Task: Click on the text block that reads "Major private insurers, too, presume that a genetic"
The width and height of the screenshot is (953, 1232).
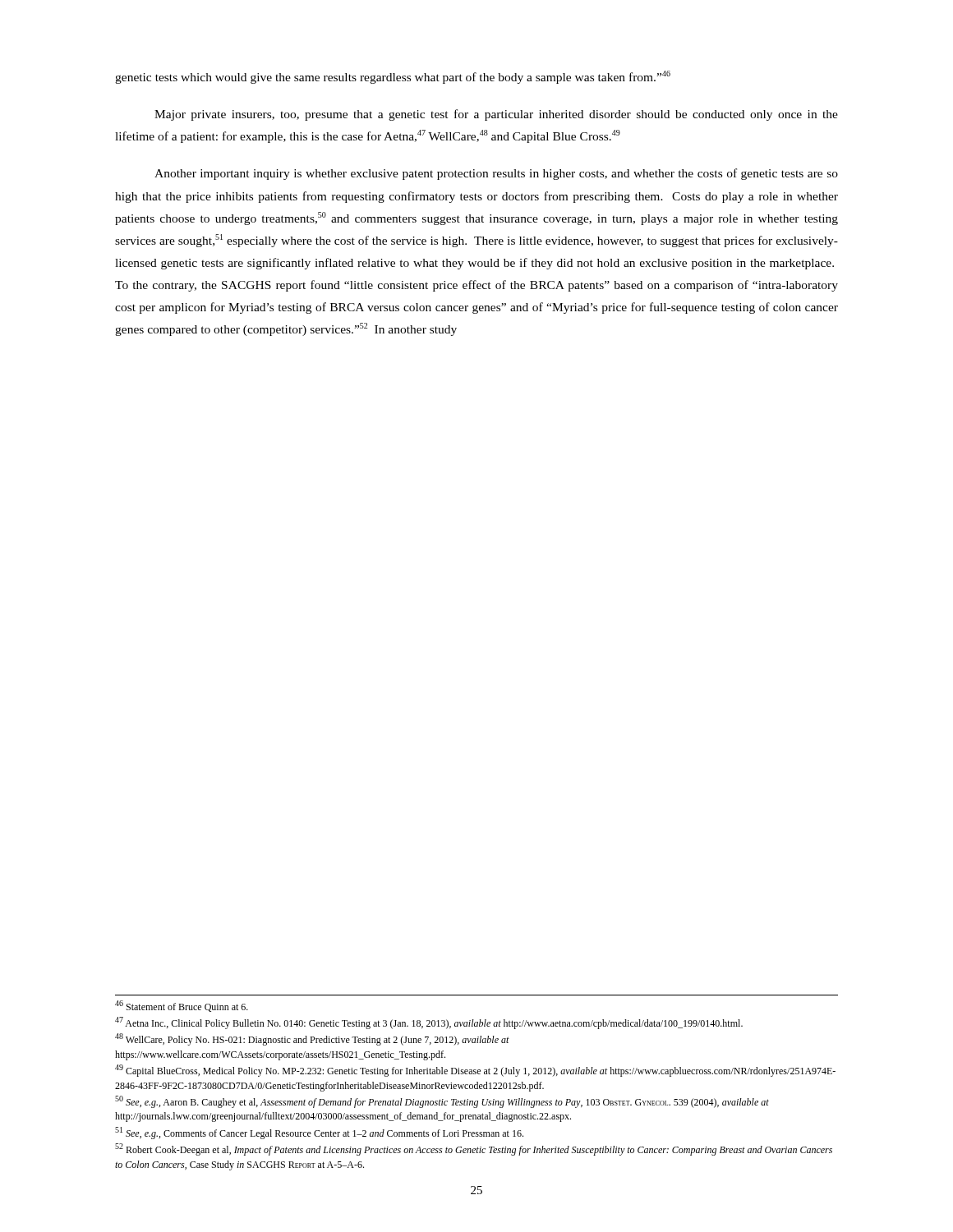Action: click(476, 125)
